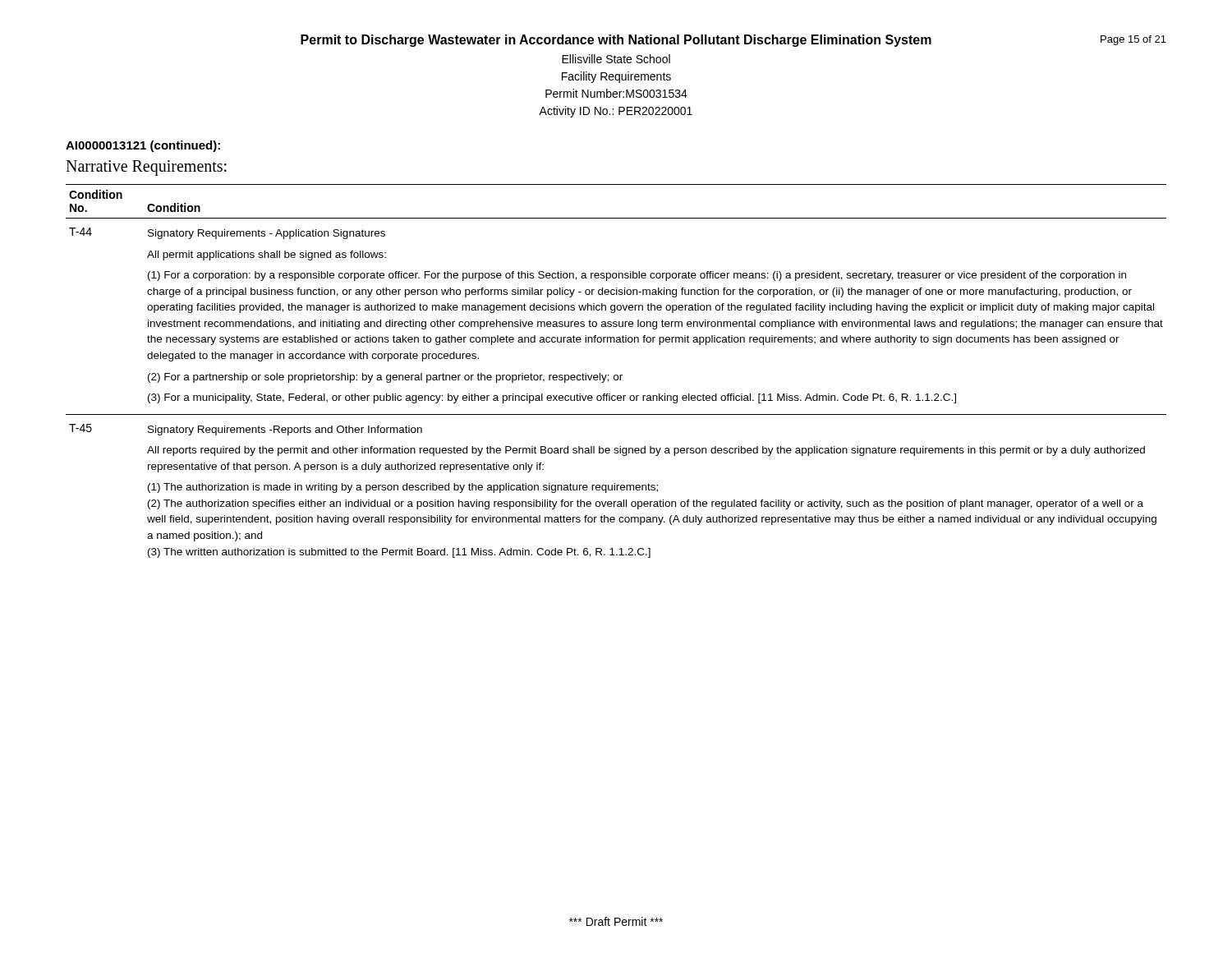The height and width of the screenshot is (953, 1232).
Task: Navigate to the text starting "Narrative Requirements:"
Action: coord(147,166)
